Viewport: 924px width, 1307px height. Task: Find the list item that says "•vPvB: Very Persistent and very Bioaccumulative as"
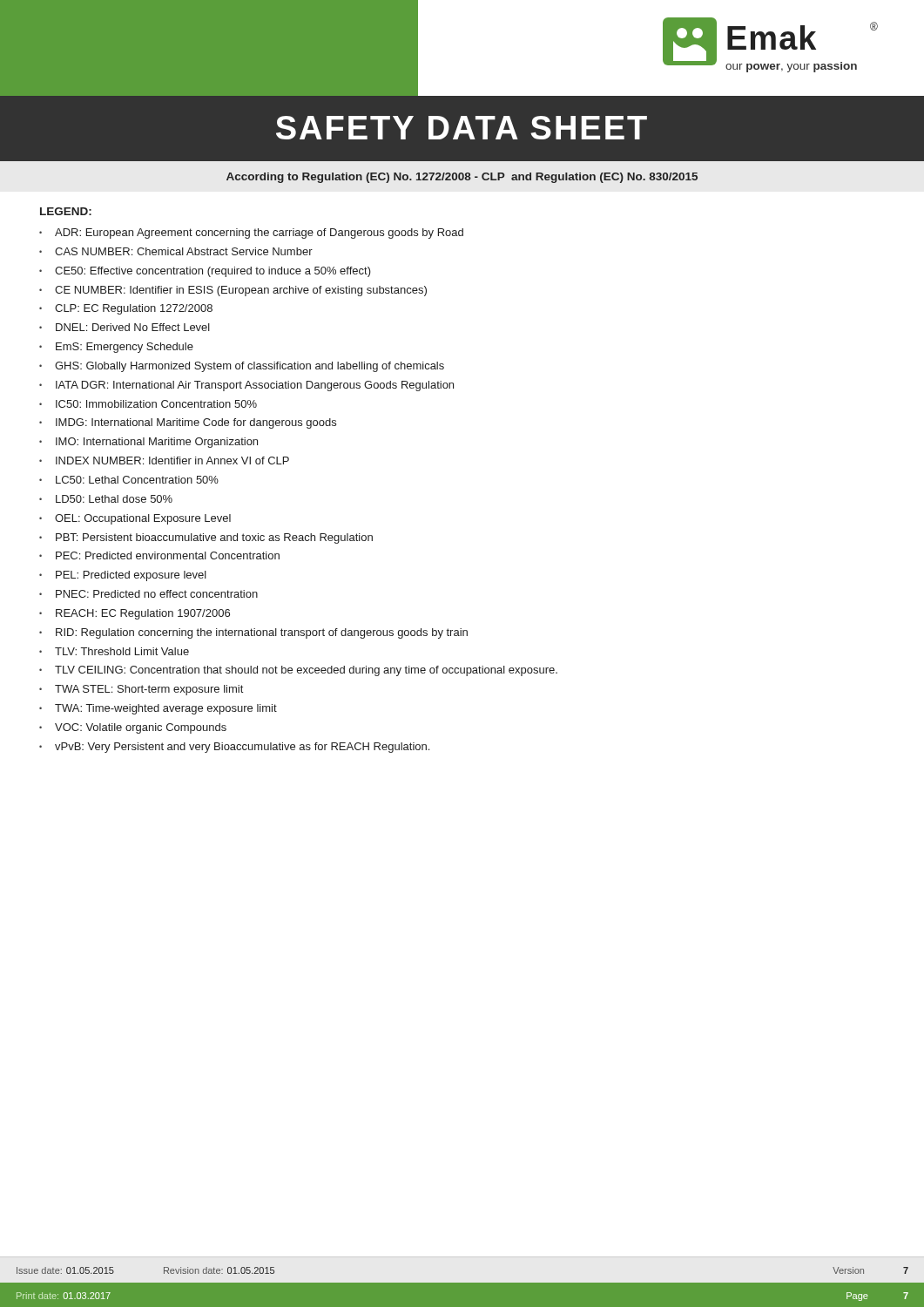coord(235,747)
